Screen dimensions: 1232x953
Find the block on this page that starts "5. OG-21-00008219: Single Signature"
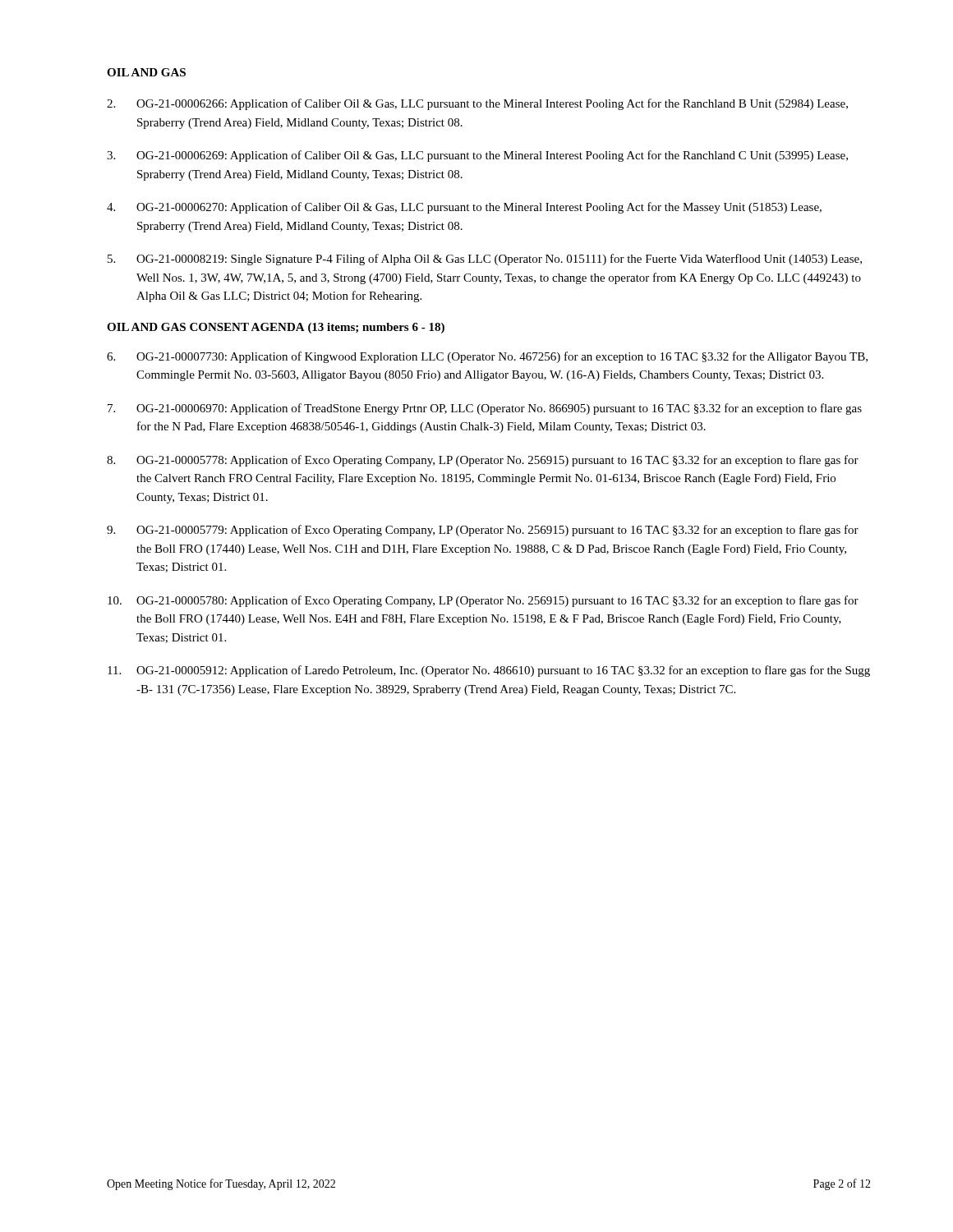pos(489,277)
